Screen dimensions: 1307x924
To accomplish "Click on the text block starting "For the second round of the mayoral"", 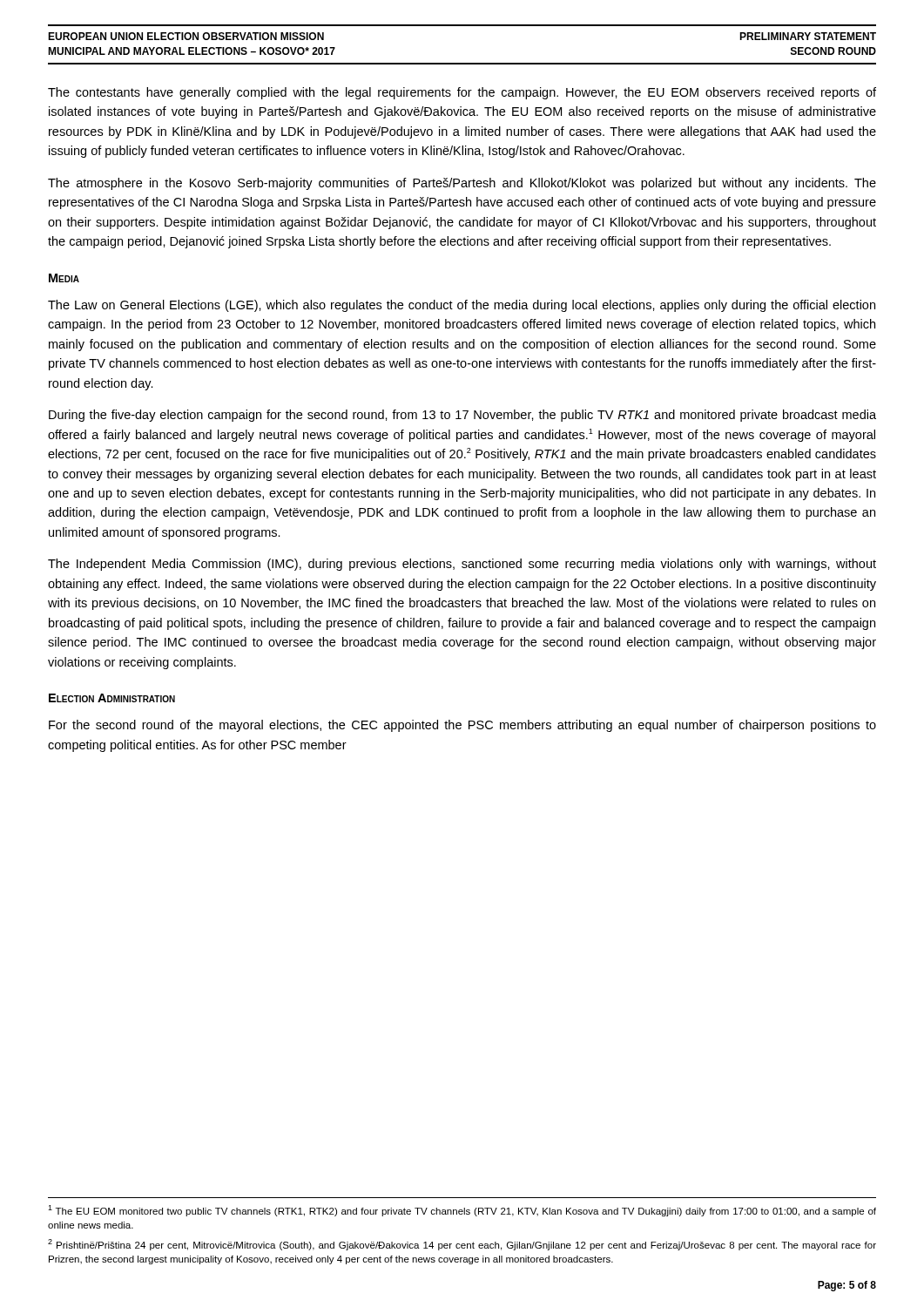I will [x=462, y=735].
